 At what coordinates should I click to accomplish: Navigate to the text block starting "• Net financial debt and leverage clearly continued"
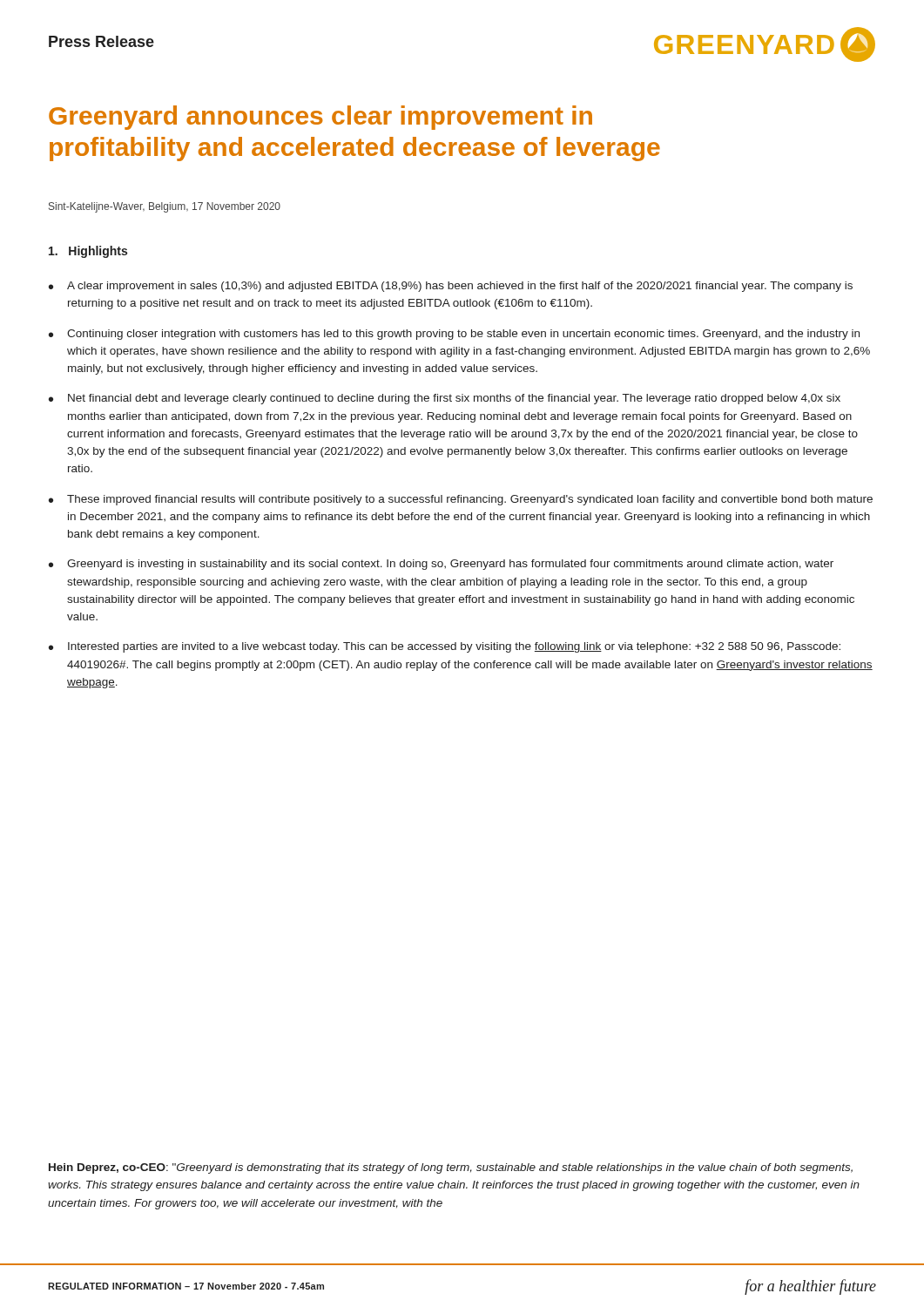point(462,434)
